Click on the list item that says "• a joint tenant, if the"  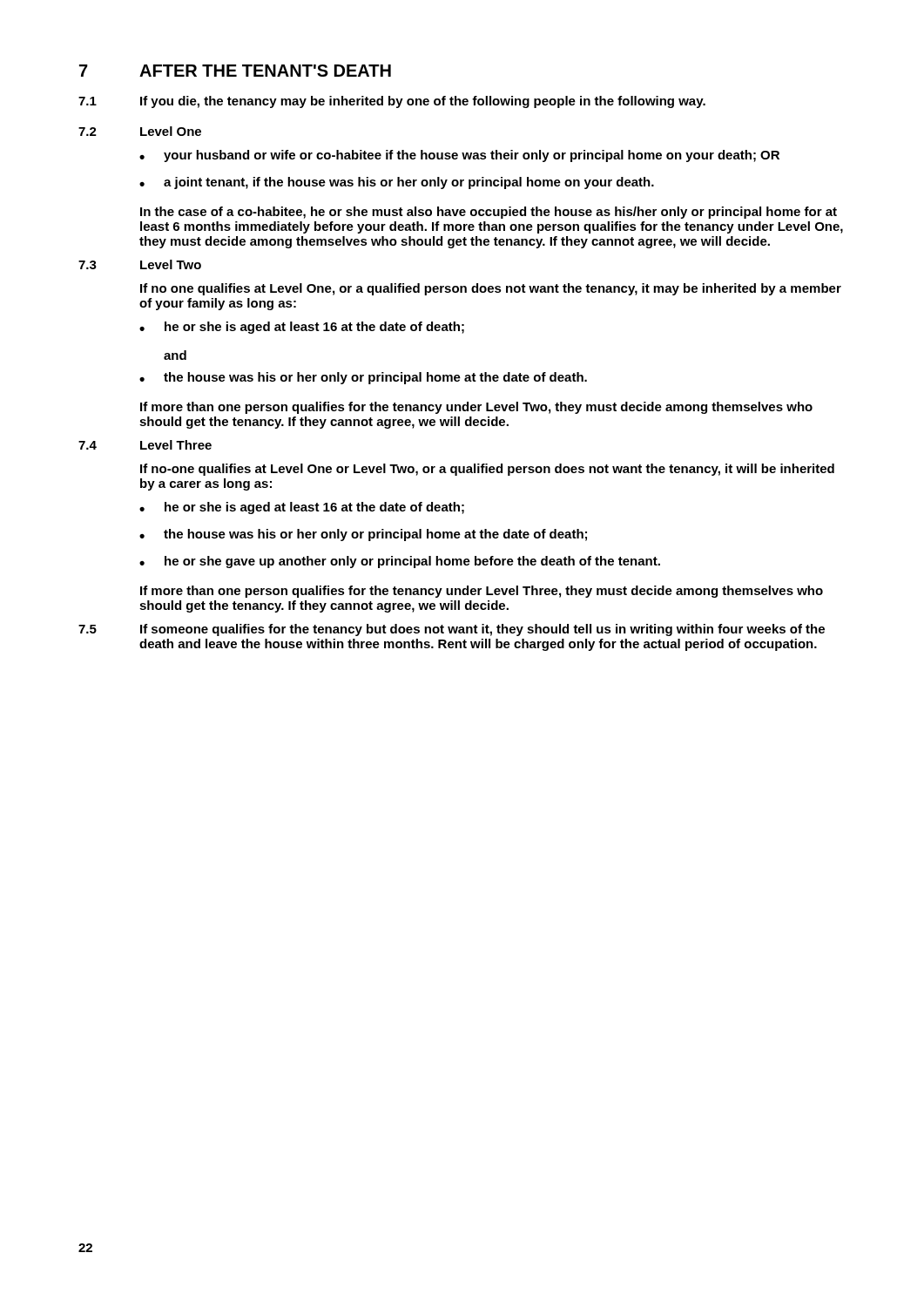pos(492,185)
